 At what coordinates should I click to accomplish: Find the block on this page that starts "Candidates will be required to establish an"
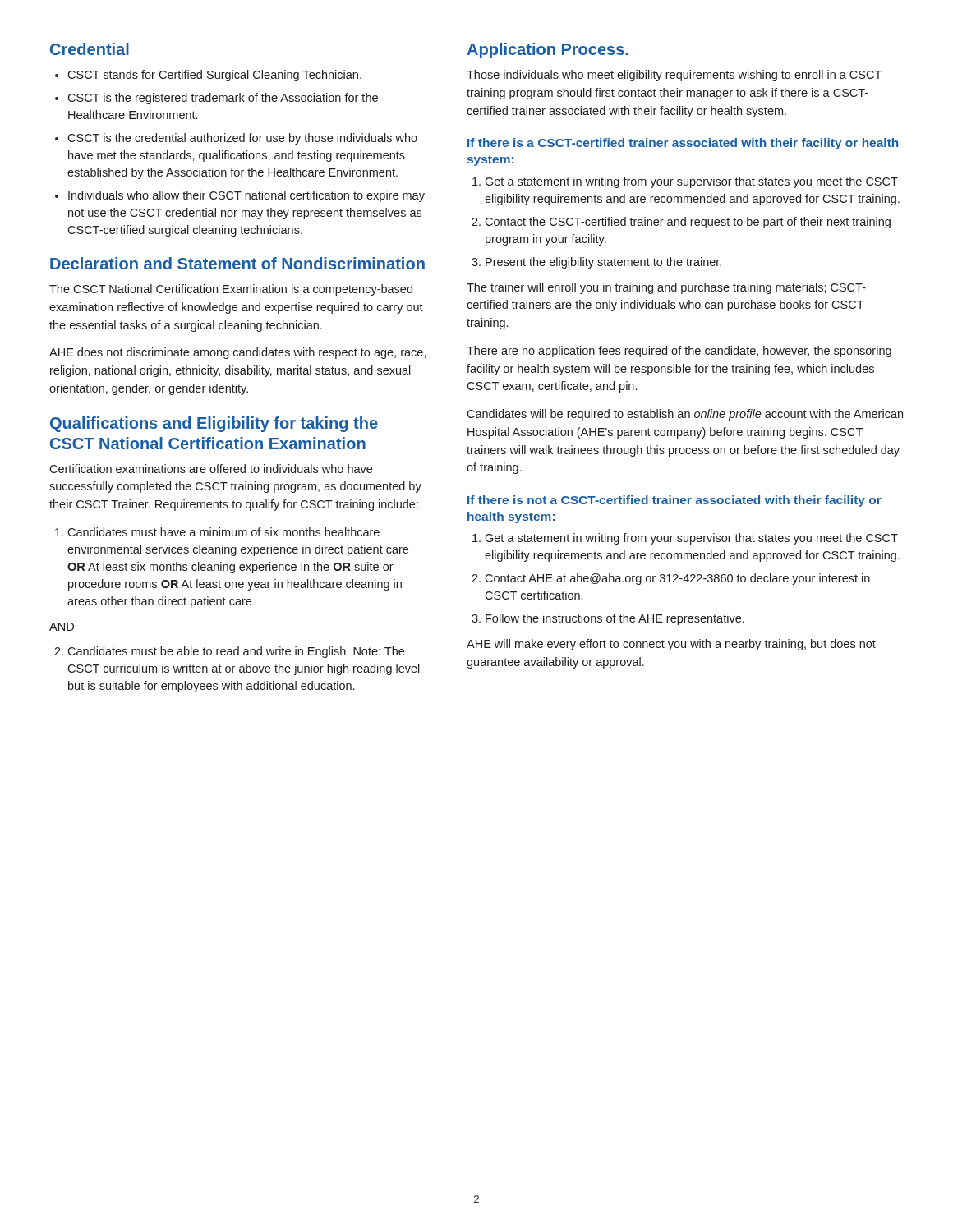pos(685,442)
